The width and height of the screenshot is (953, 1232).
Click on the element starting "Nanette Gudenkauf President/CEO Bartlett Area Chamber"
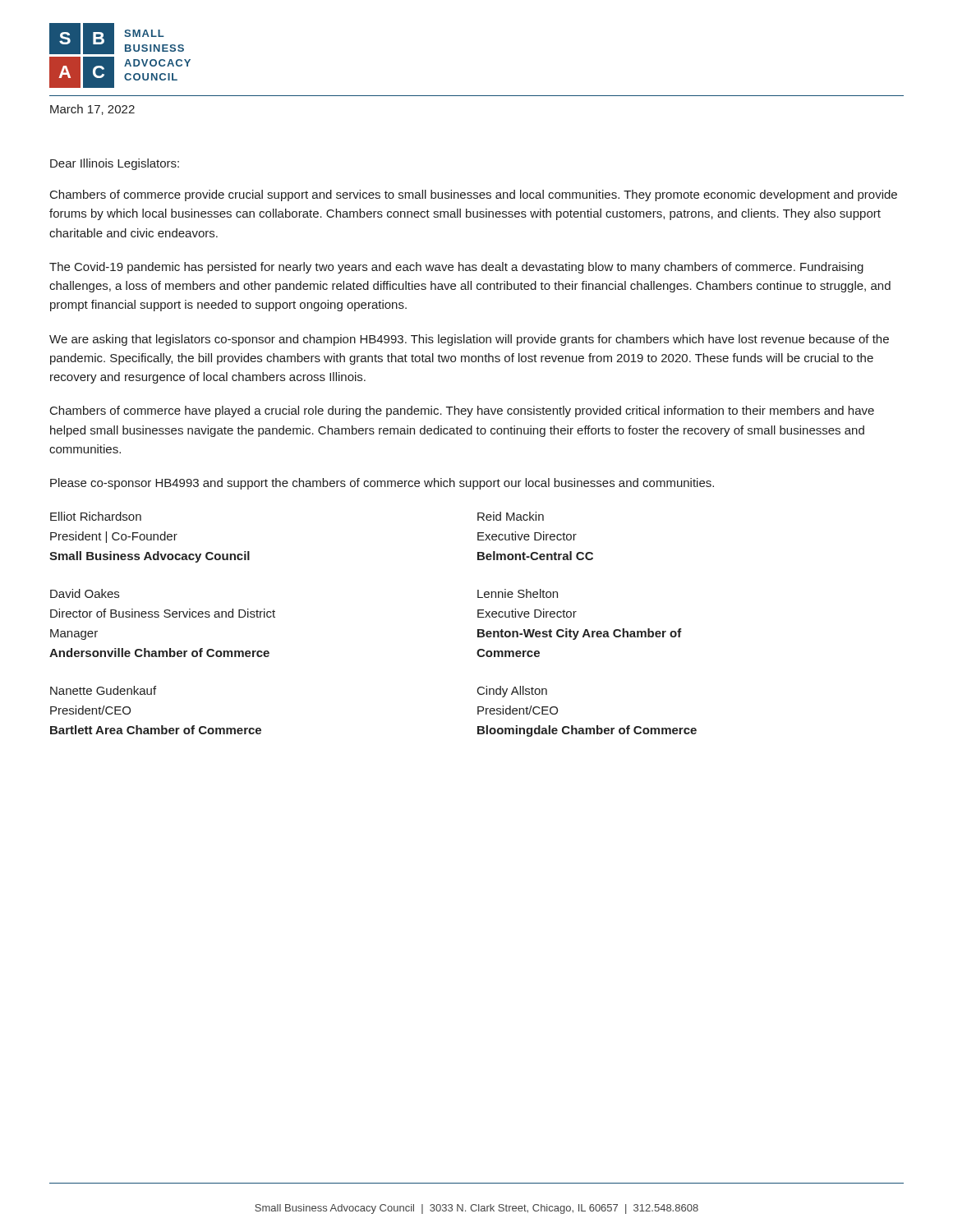tap(103, 690)
